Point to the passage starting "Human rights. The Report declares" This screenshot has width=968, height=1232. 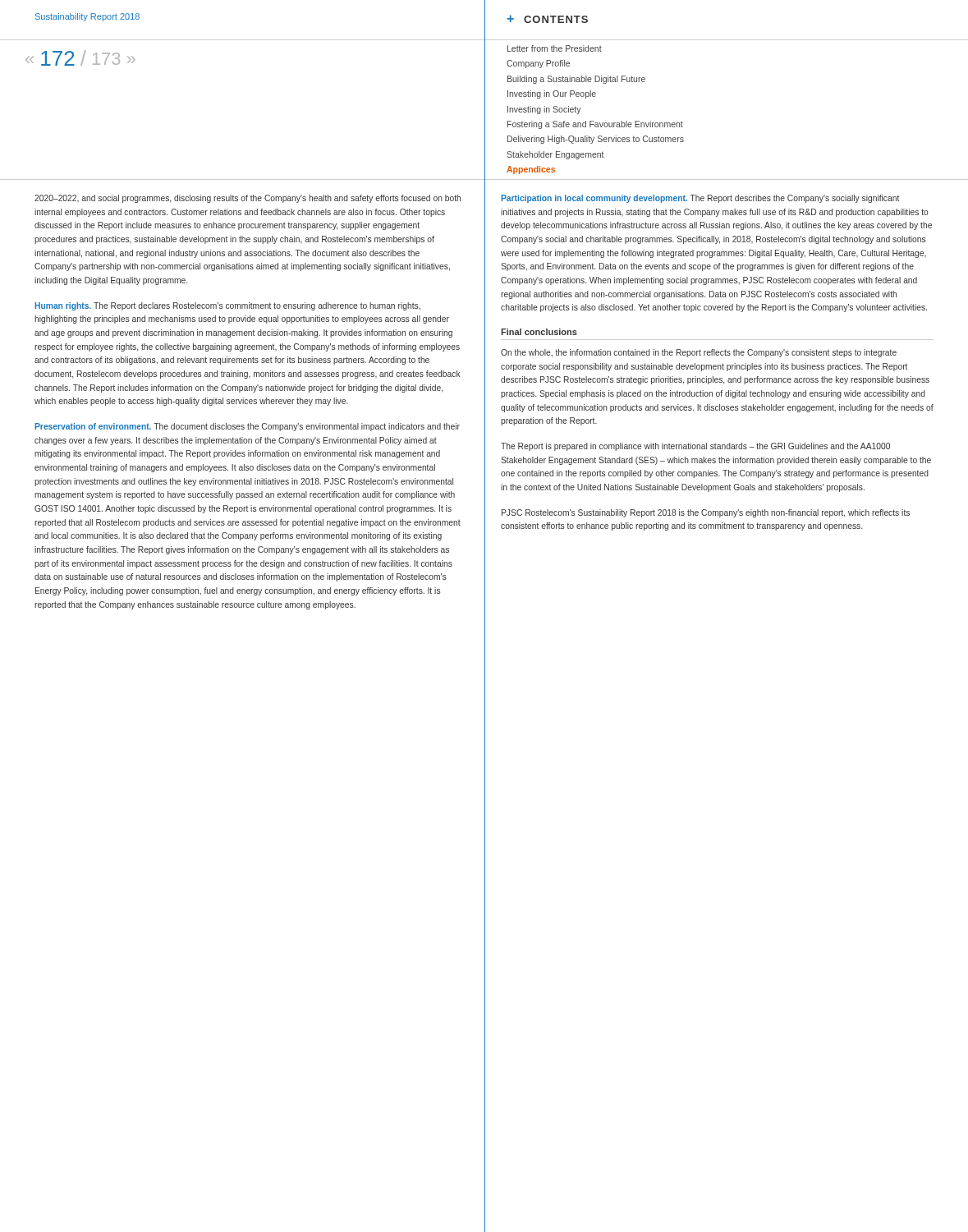tap(247, 354)
